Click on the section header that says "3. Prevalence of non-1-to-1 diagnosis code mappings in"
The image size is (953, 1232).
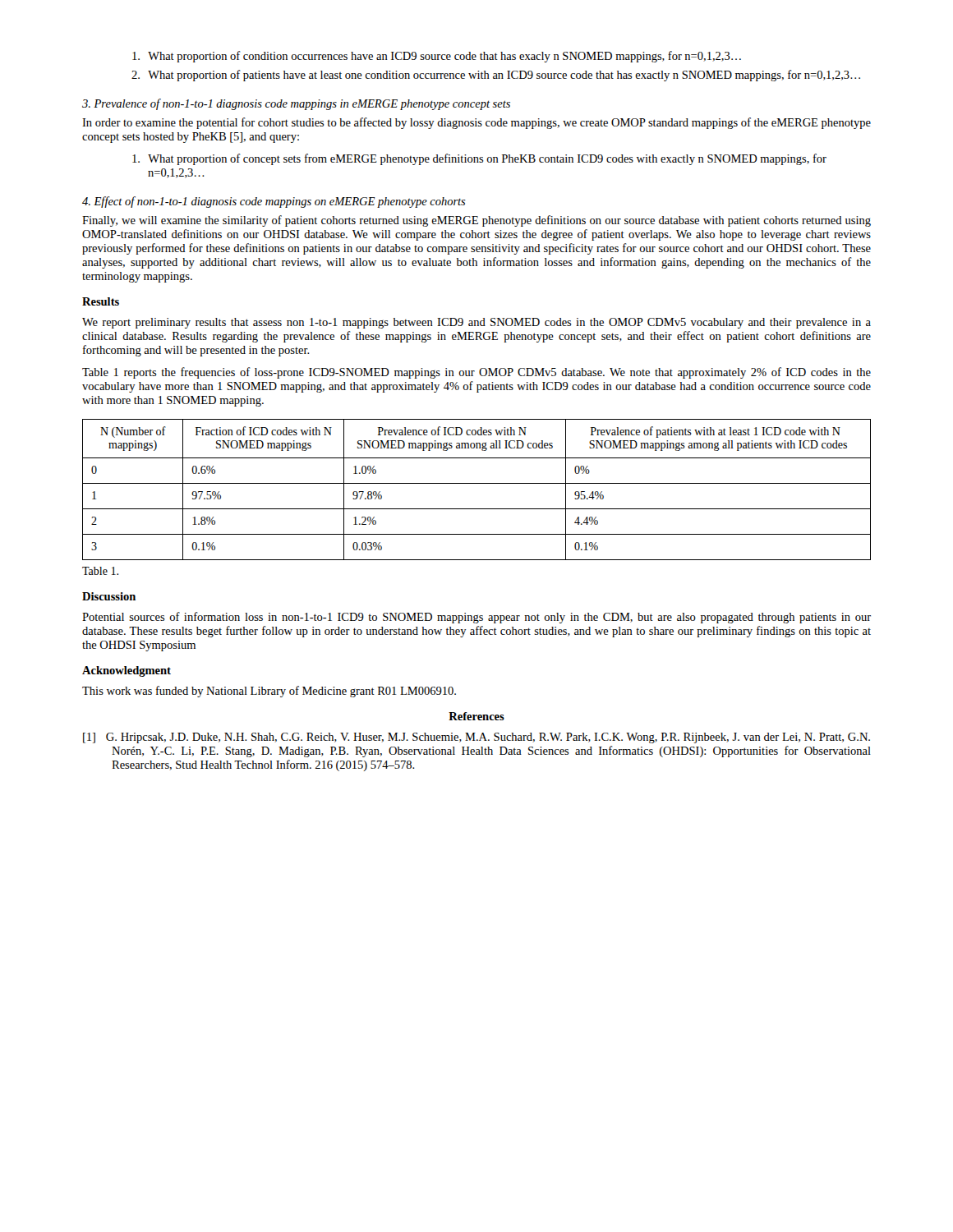(x=296, y=103)
